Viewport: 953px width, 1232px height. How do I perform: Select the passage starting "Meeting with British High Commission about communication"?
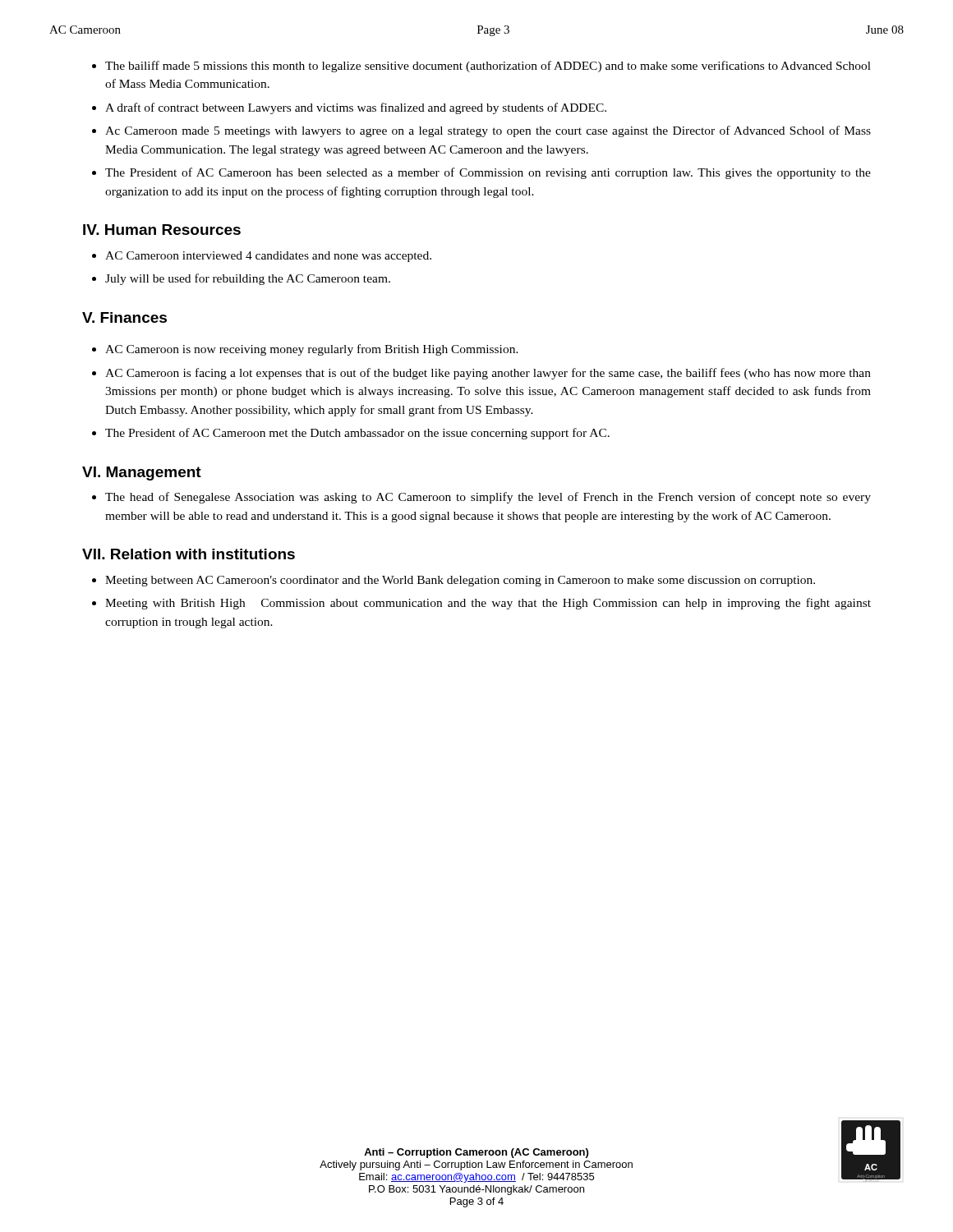[488, 612]
